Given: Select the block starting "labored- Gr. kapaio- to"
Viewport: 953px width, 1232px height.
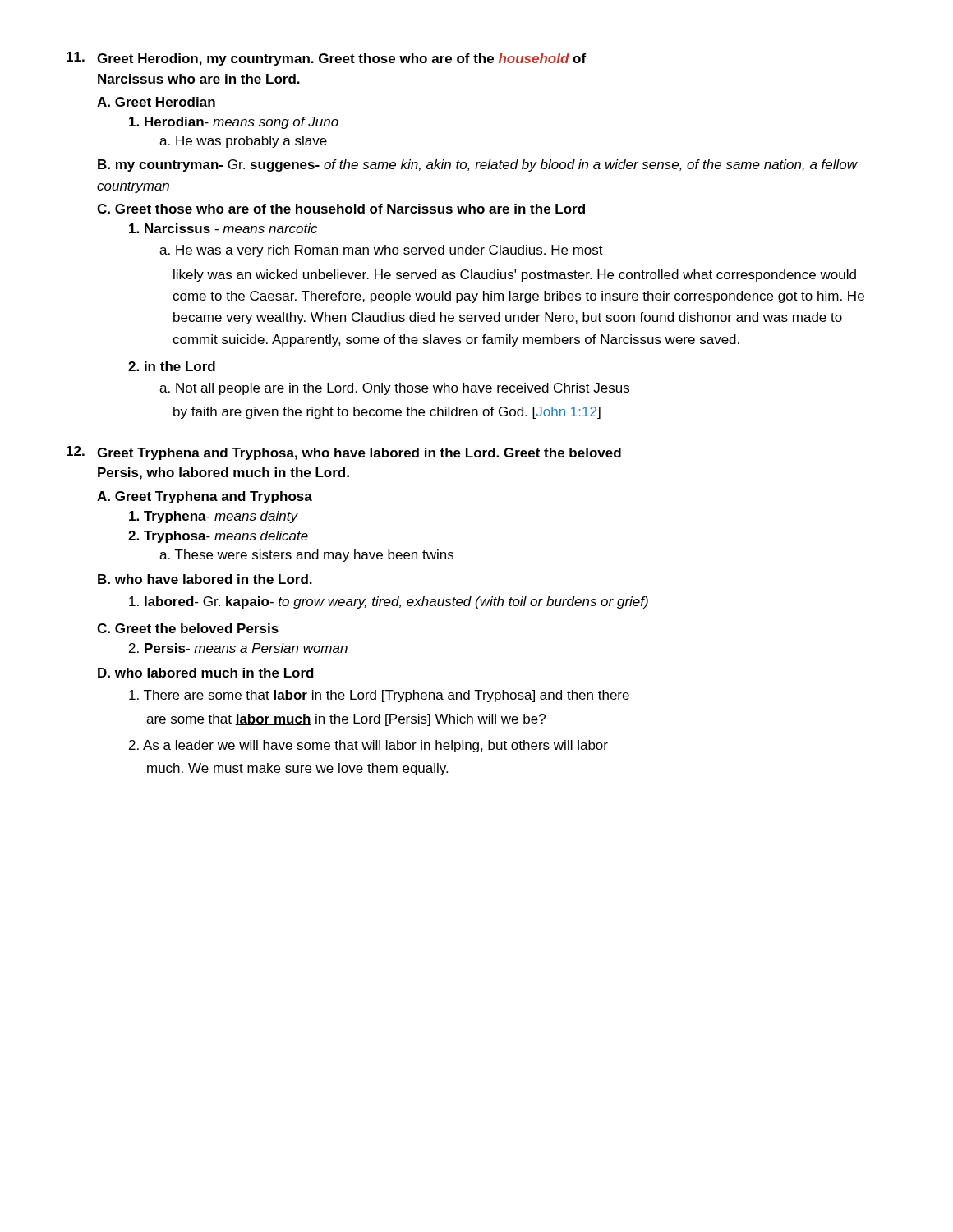Looking at the screenshot, I should [x=388, y=602].
